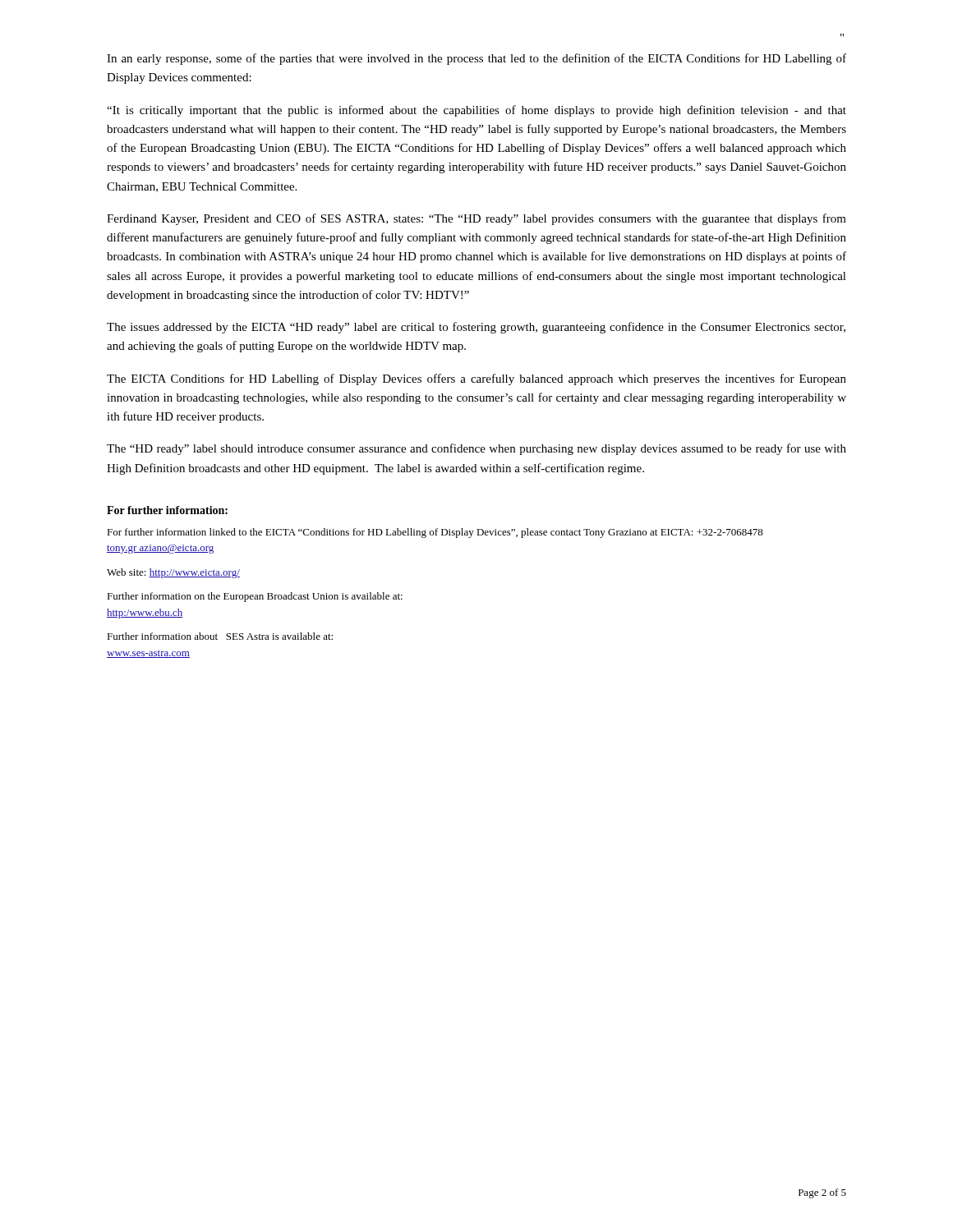Point to the block beginning "The issues addressed by"
The height and width of the screenshot is (1232, 953).
(x=476, y=336)
